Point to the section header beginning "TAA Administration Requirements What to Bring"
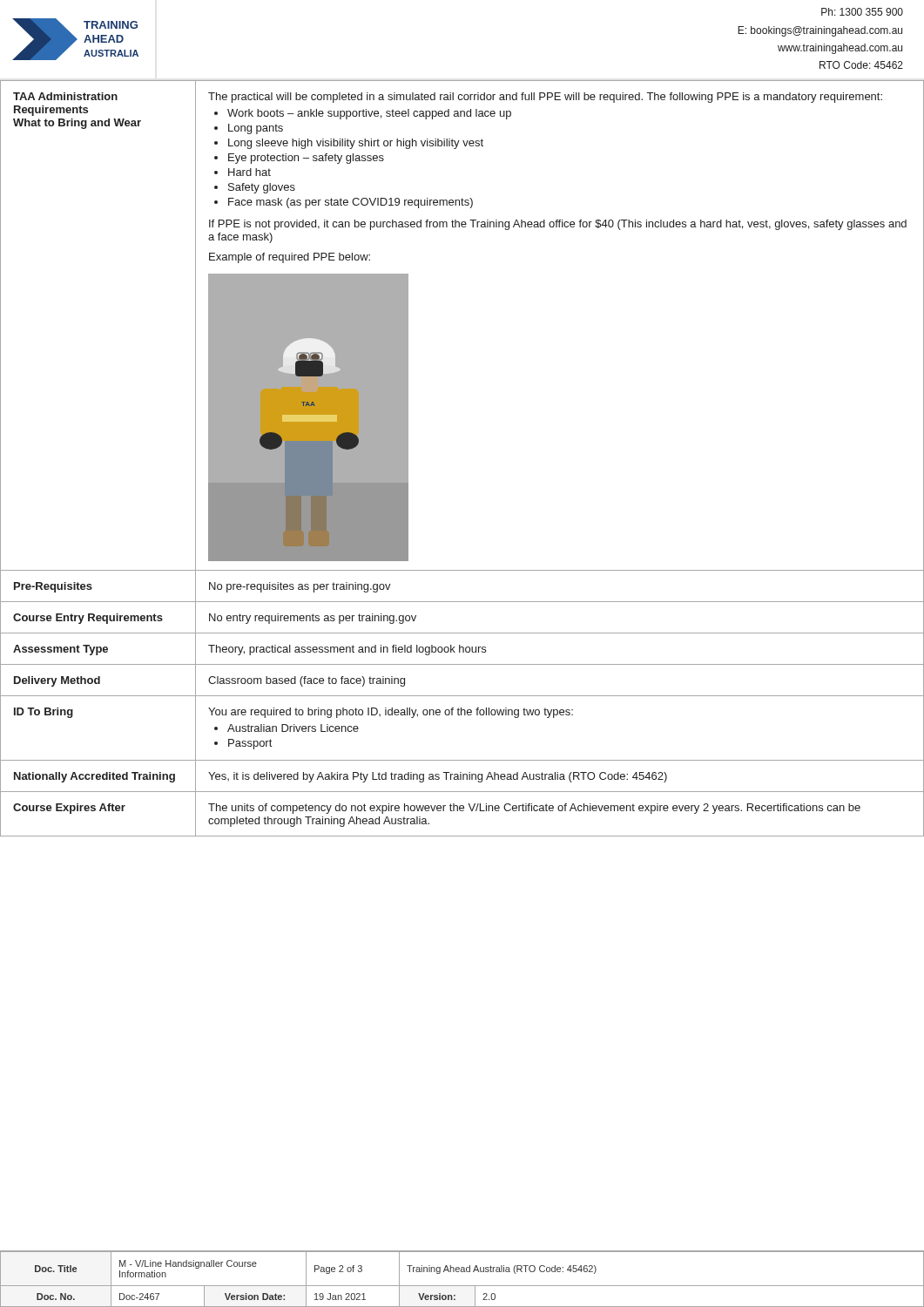 click(77, 109)
